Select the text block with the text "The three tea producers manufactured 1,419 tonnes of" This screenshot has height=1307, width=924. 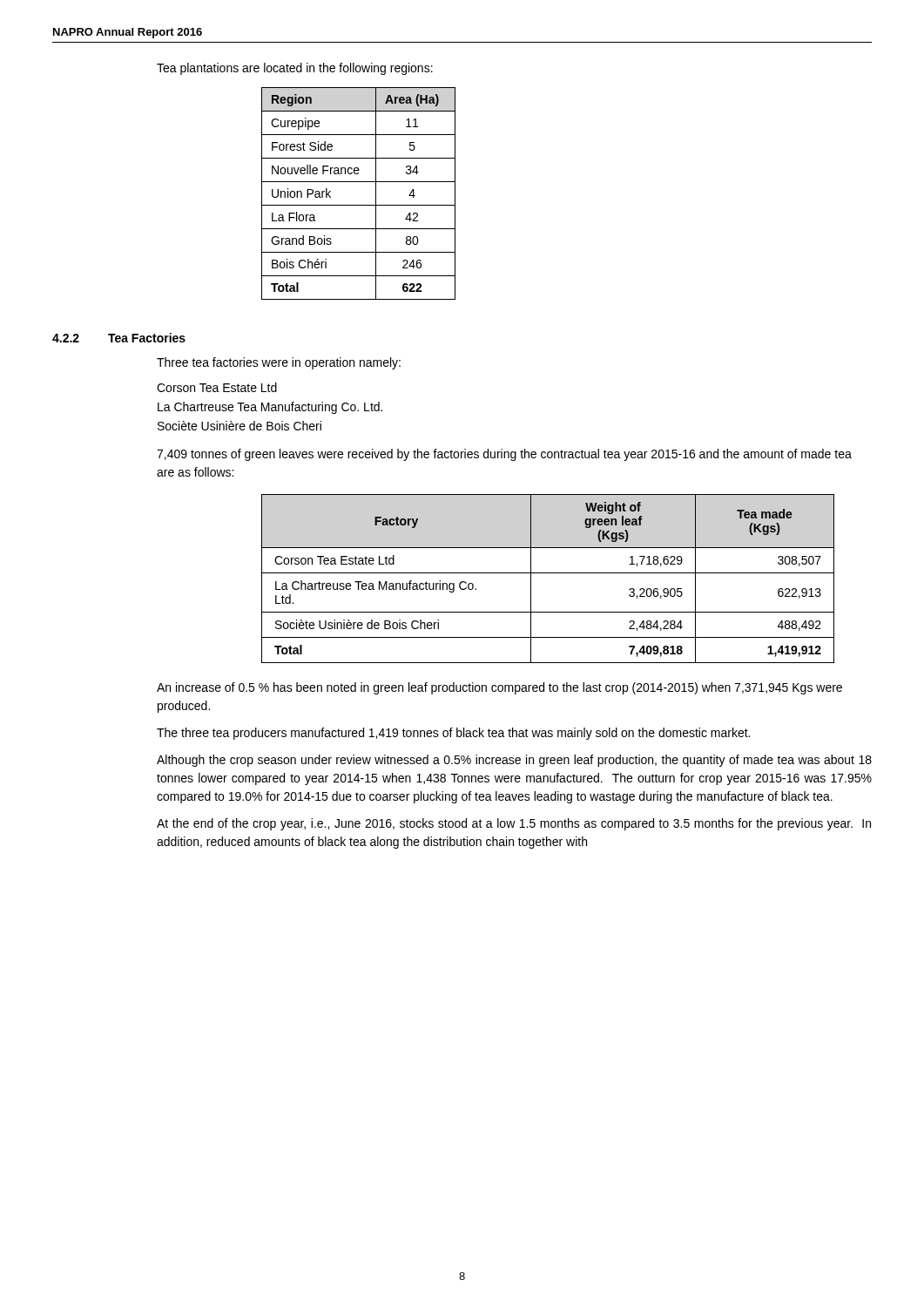[x=454, y=733]
